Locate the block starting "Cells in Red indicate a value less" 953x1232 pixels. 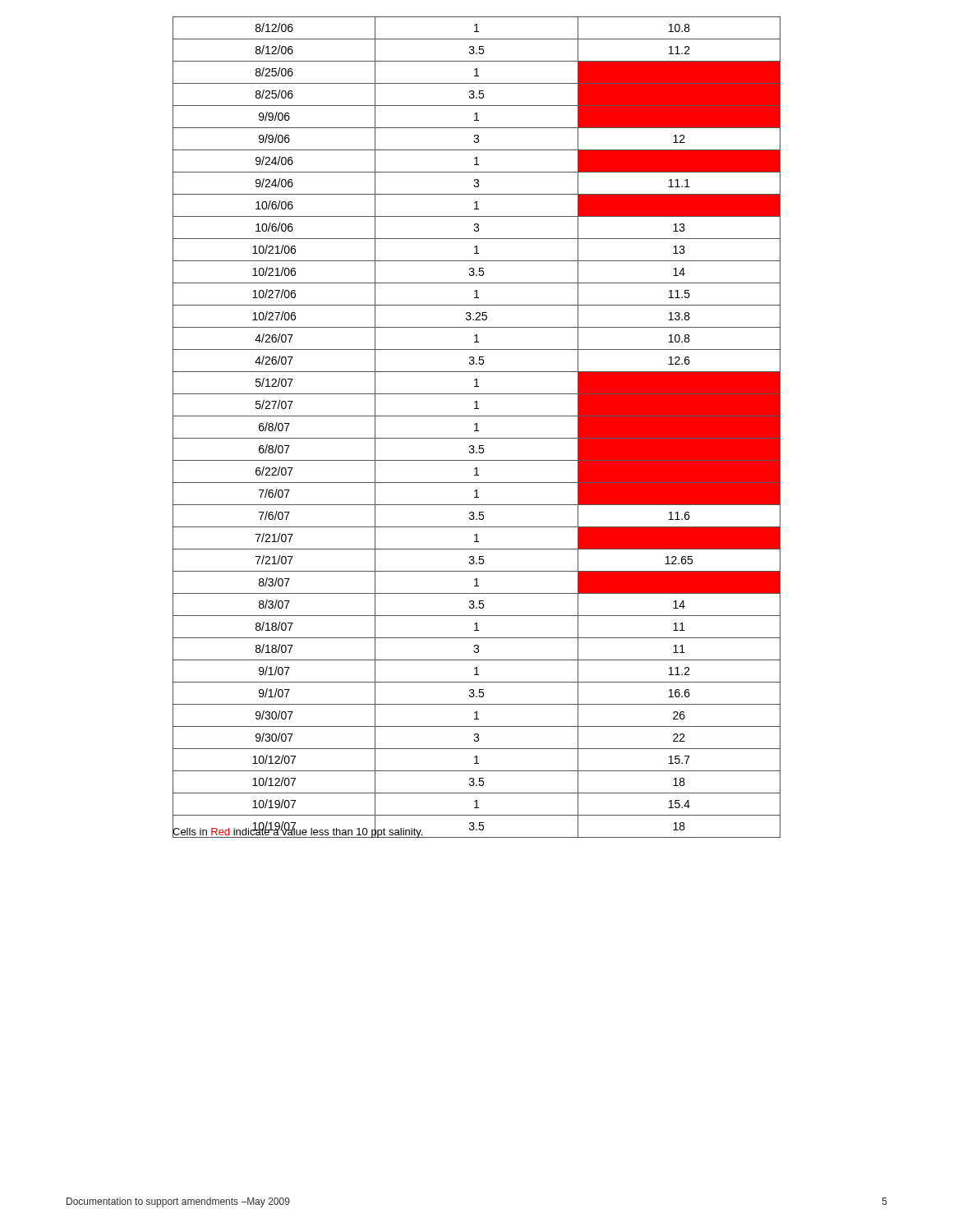click(x=298, y=832)
